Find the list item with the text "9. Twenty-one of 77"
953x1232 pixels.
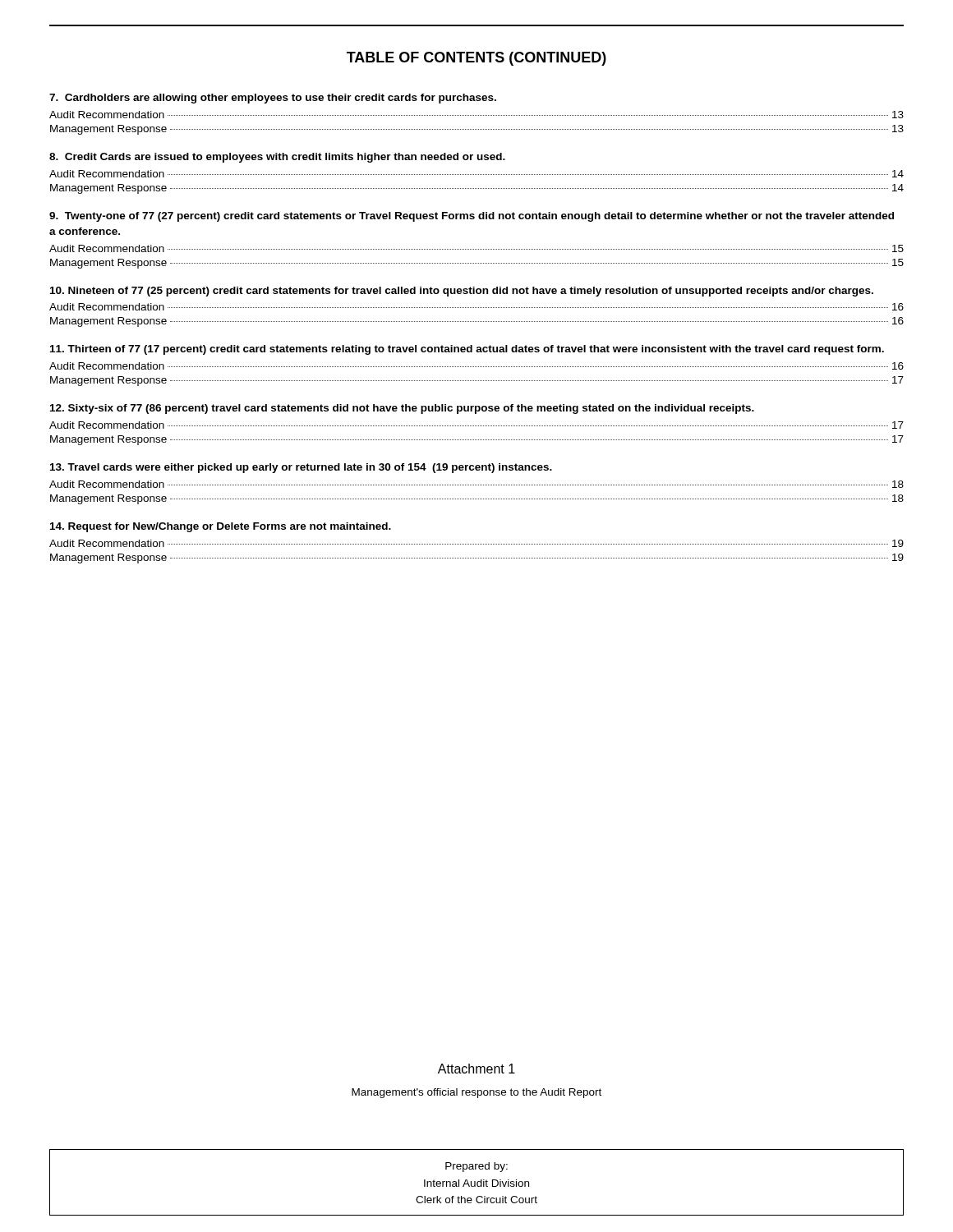(x=476, y=238)
